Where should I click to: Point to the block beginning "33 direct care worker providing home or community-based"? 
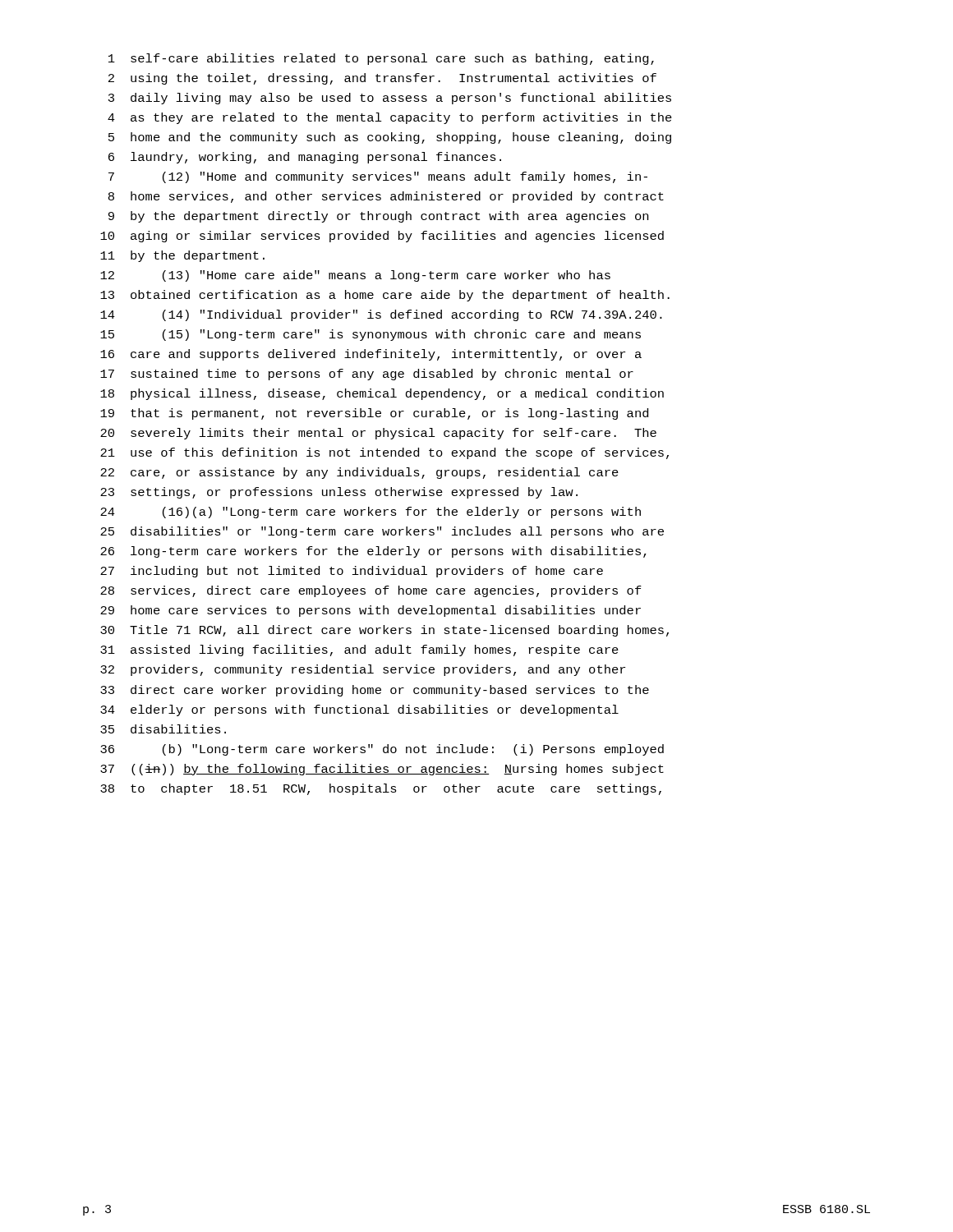[476, 690]
